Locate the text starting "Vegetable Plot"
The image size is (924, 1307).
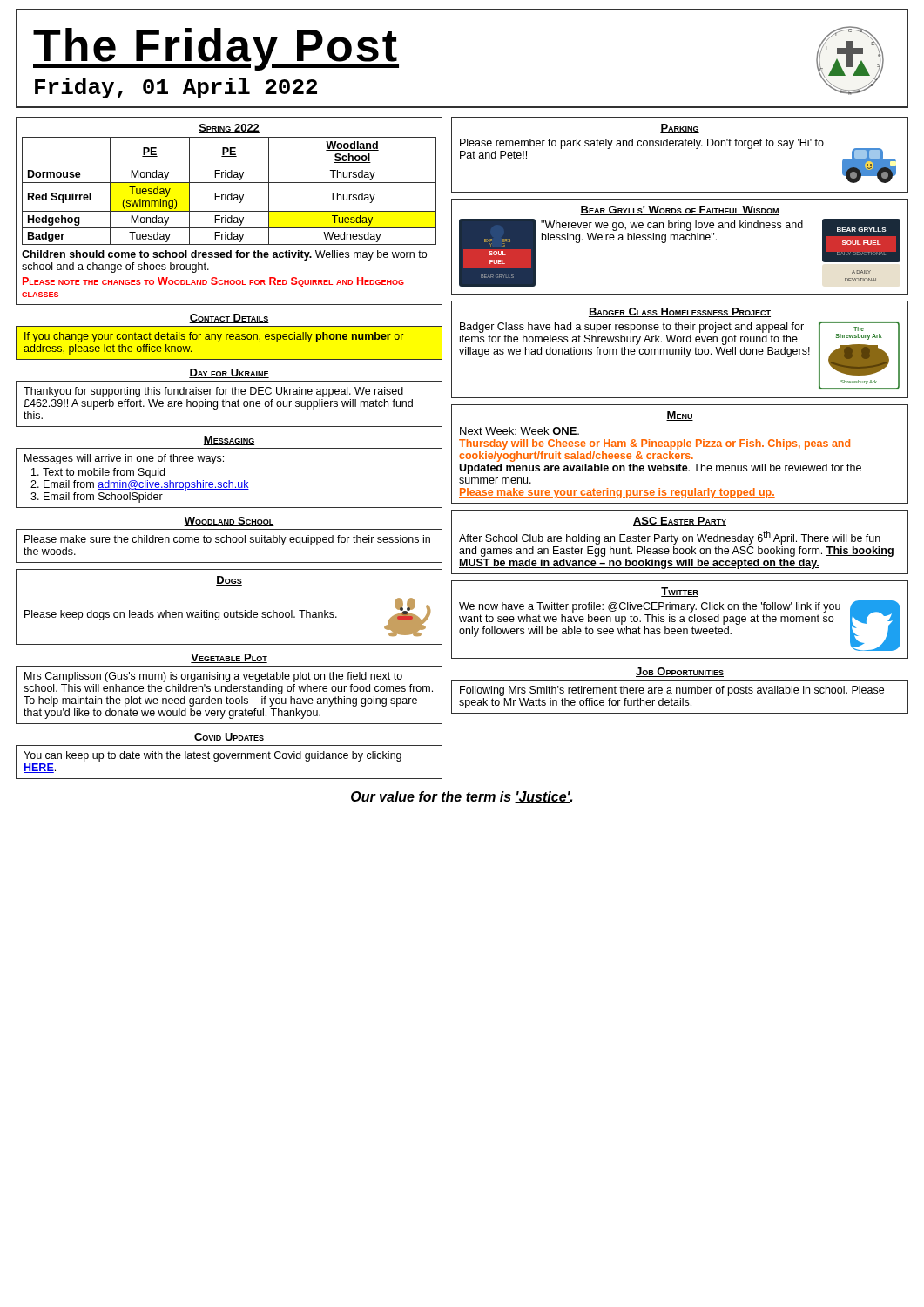pos(229,657)
